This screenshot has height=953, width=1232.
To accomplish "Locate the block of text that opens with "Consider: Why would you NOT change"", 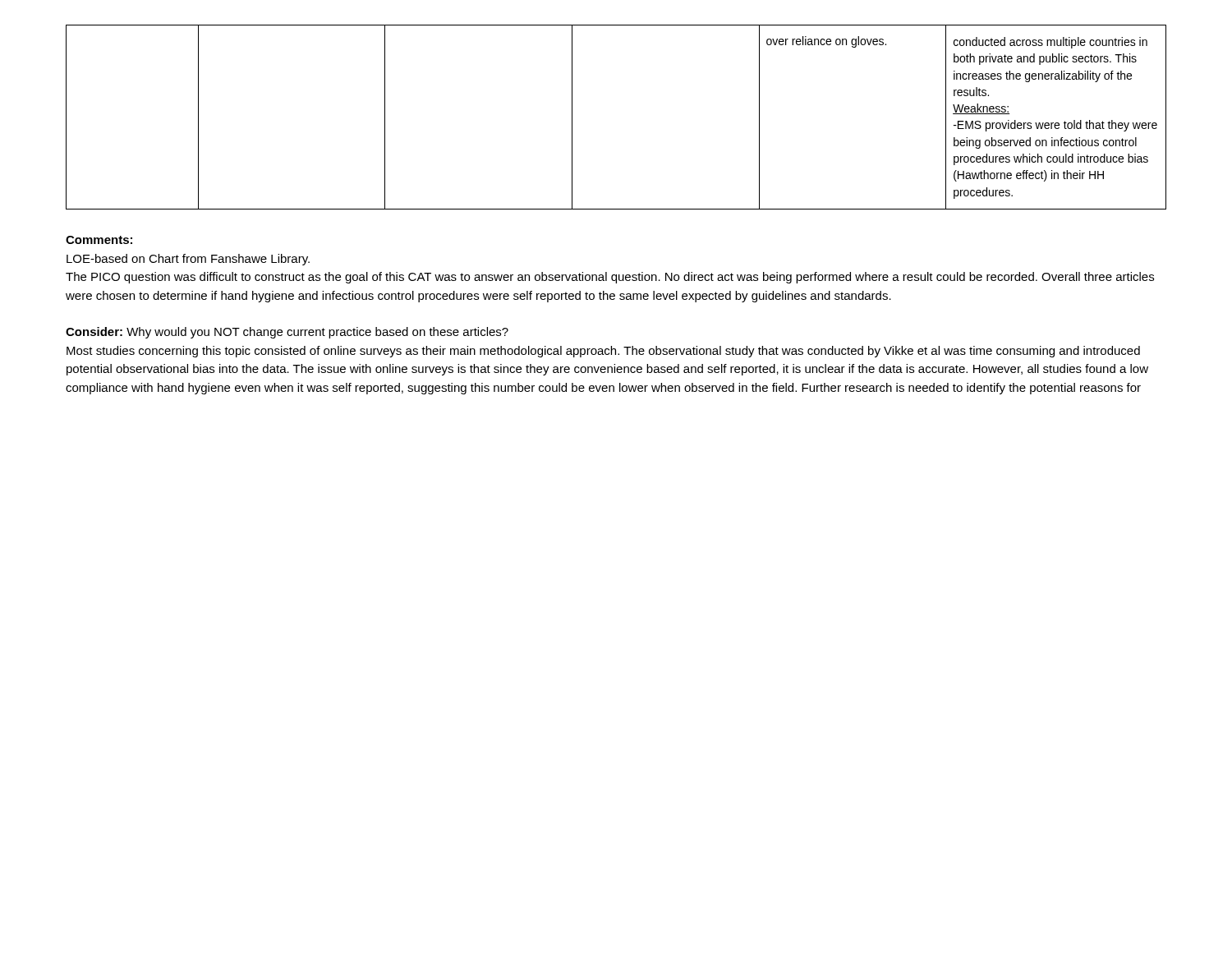I will [x=607, y=360].
